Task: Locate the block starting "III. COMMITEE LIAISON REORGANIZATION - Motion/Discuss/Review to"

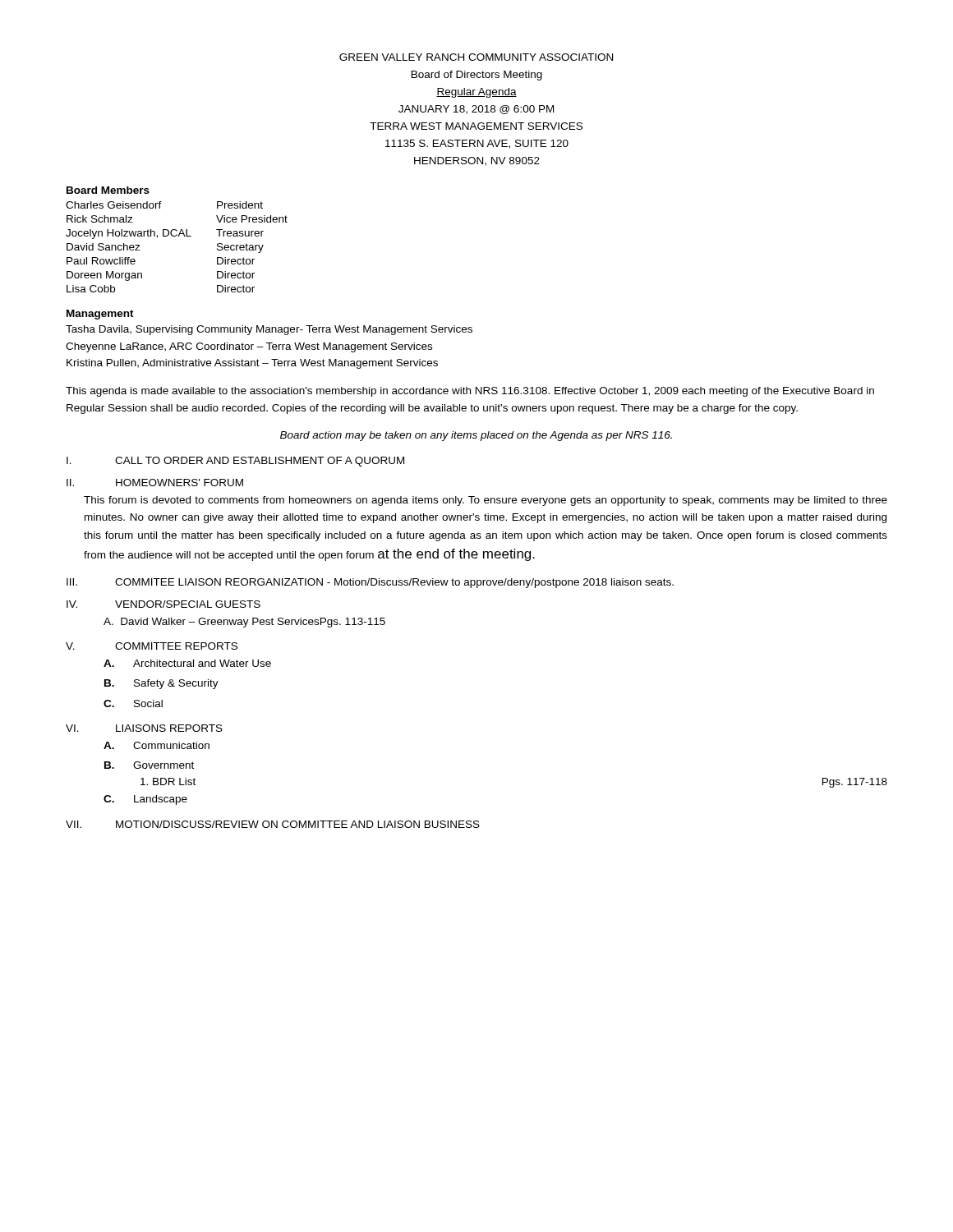Action: point(476,582)
